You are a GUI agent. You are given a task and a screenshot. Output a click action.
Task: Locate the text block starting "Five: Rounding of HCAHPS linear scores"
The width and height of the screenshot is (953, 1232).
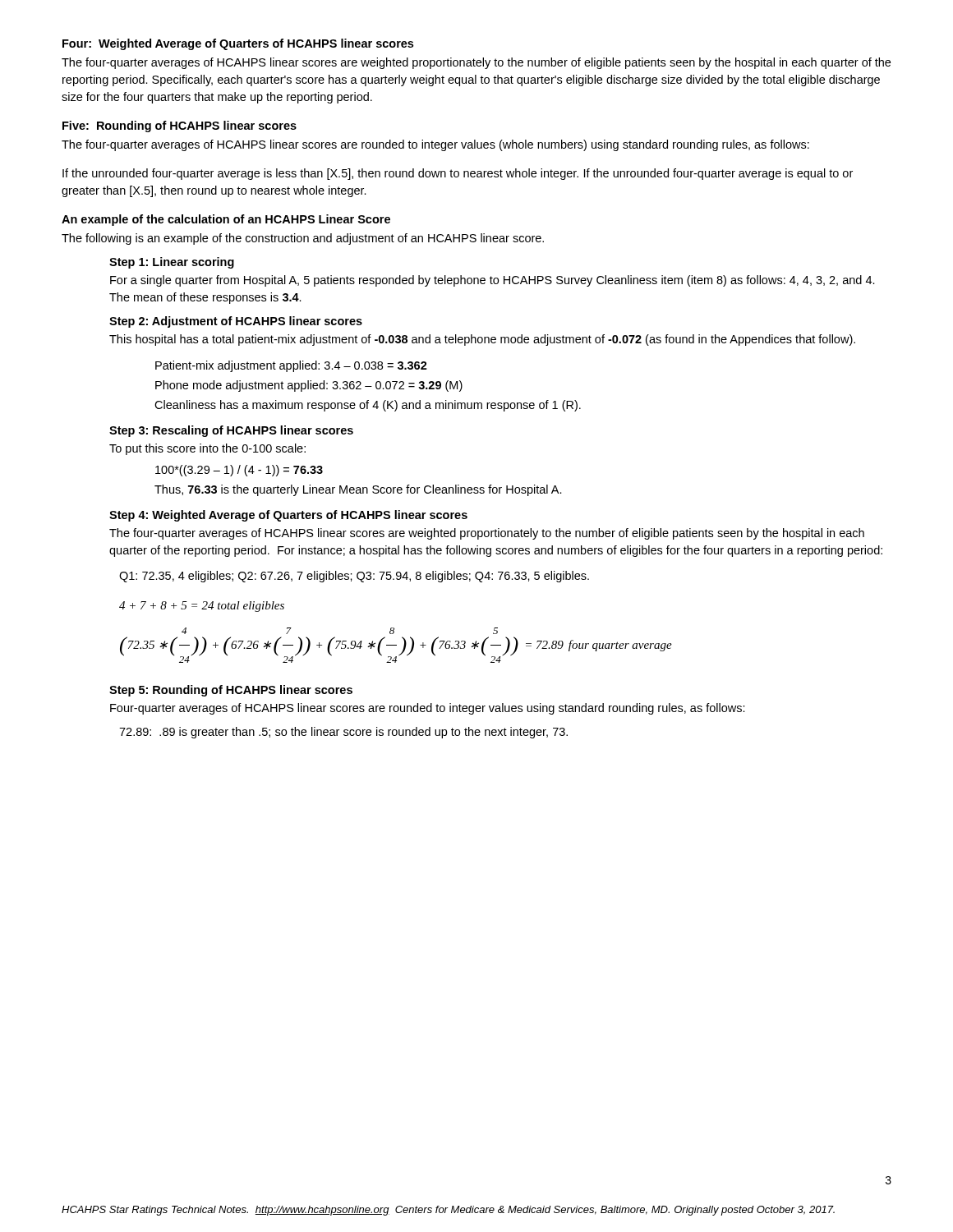(x=179, y=126)
